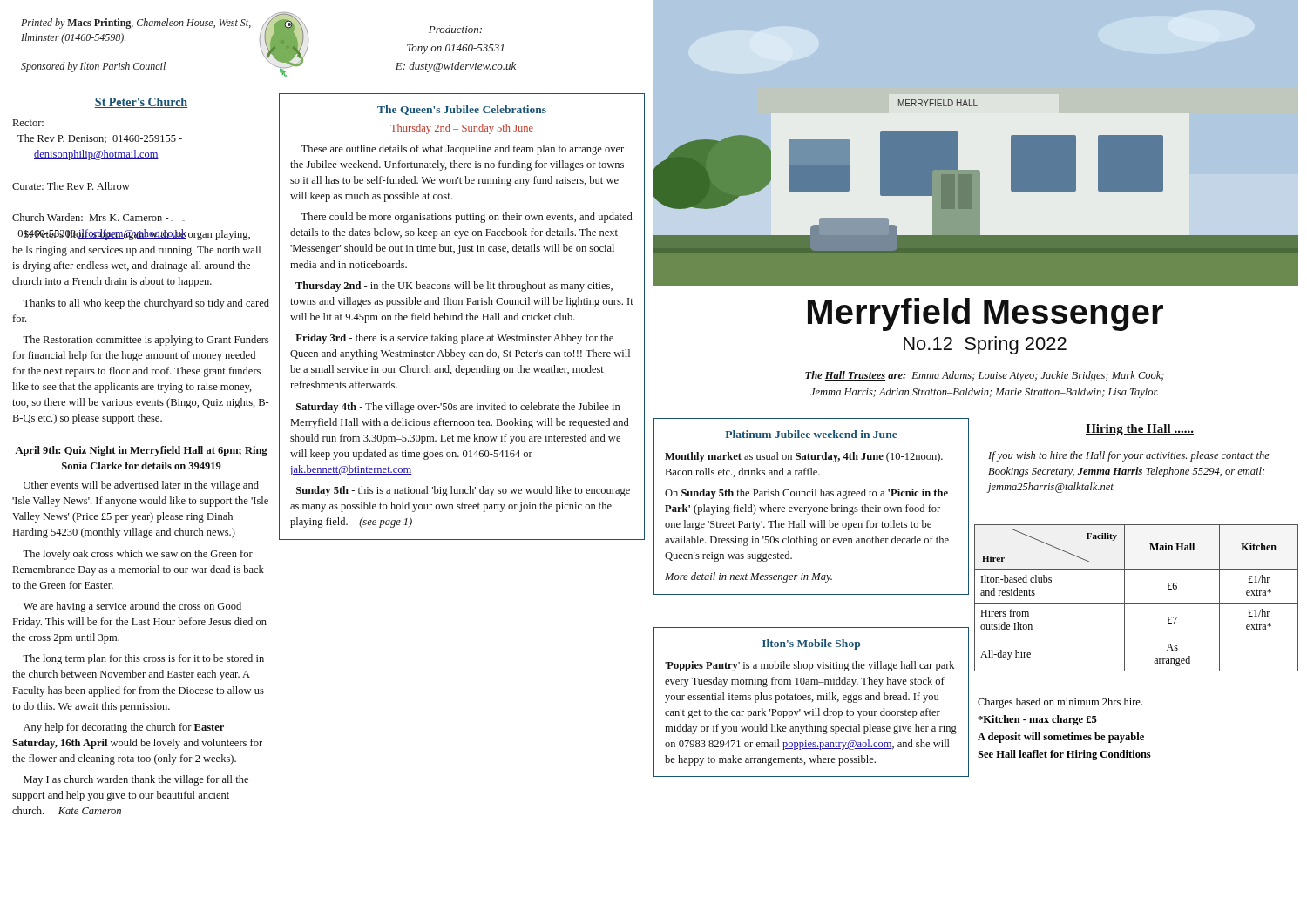The width and height of the screenshot is (1307, 924).
Task: Find the table that mentions "Ilton's Mobile Shop 'Poppies Pantry'"
Action: [811, 702]
